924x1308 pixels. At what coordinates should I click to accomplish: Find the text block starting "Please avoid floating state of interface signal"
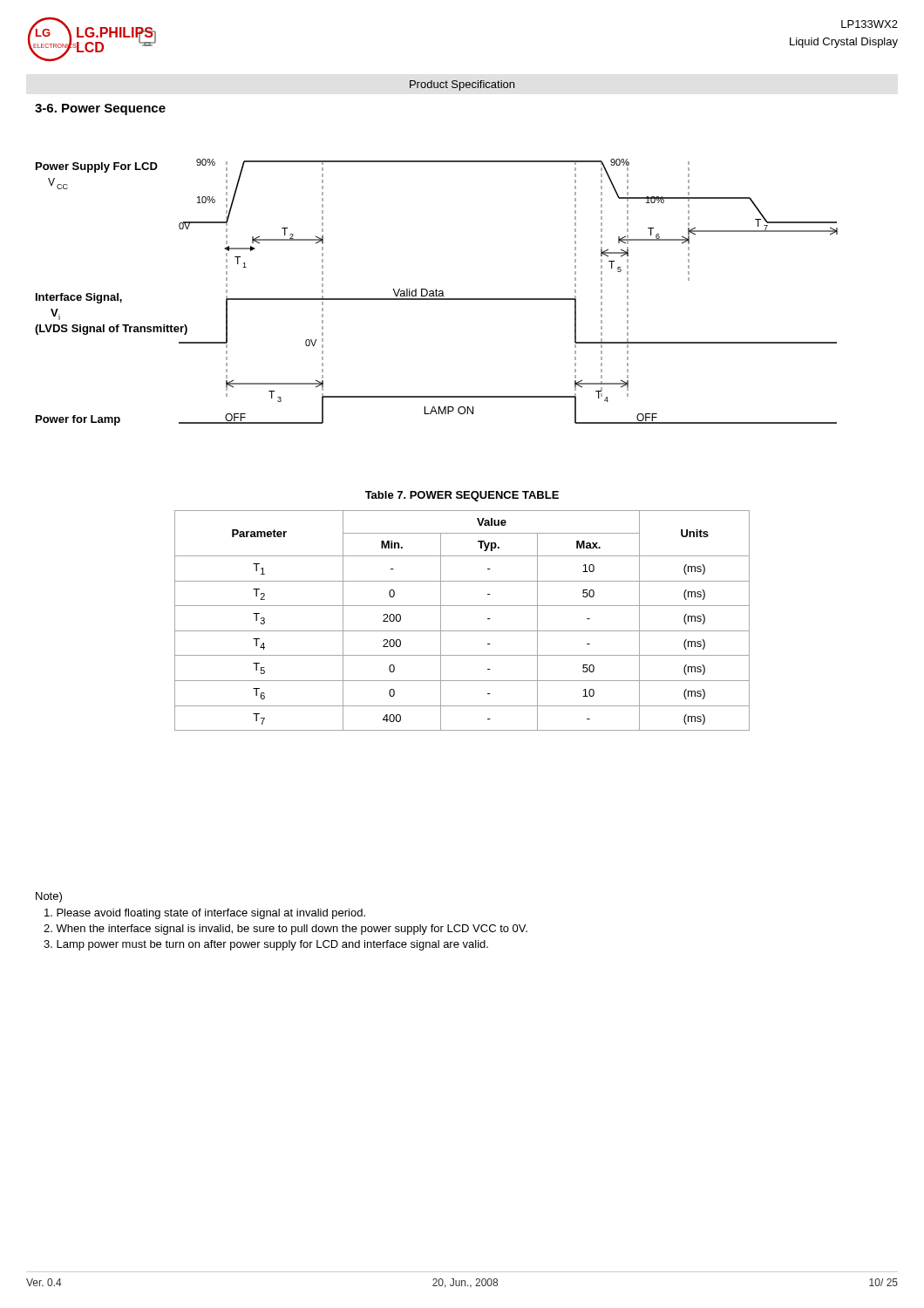click(205, 913)
